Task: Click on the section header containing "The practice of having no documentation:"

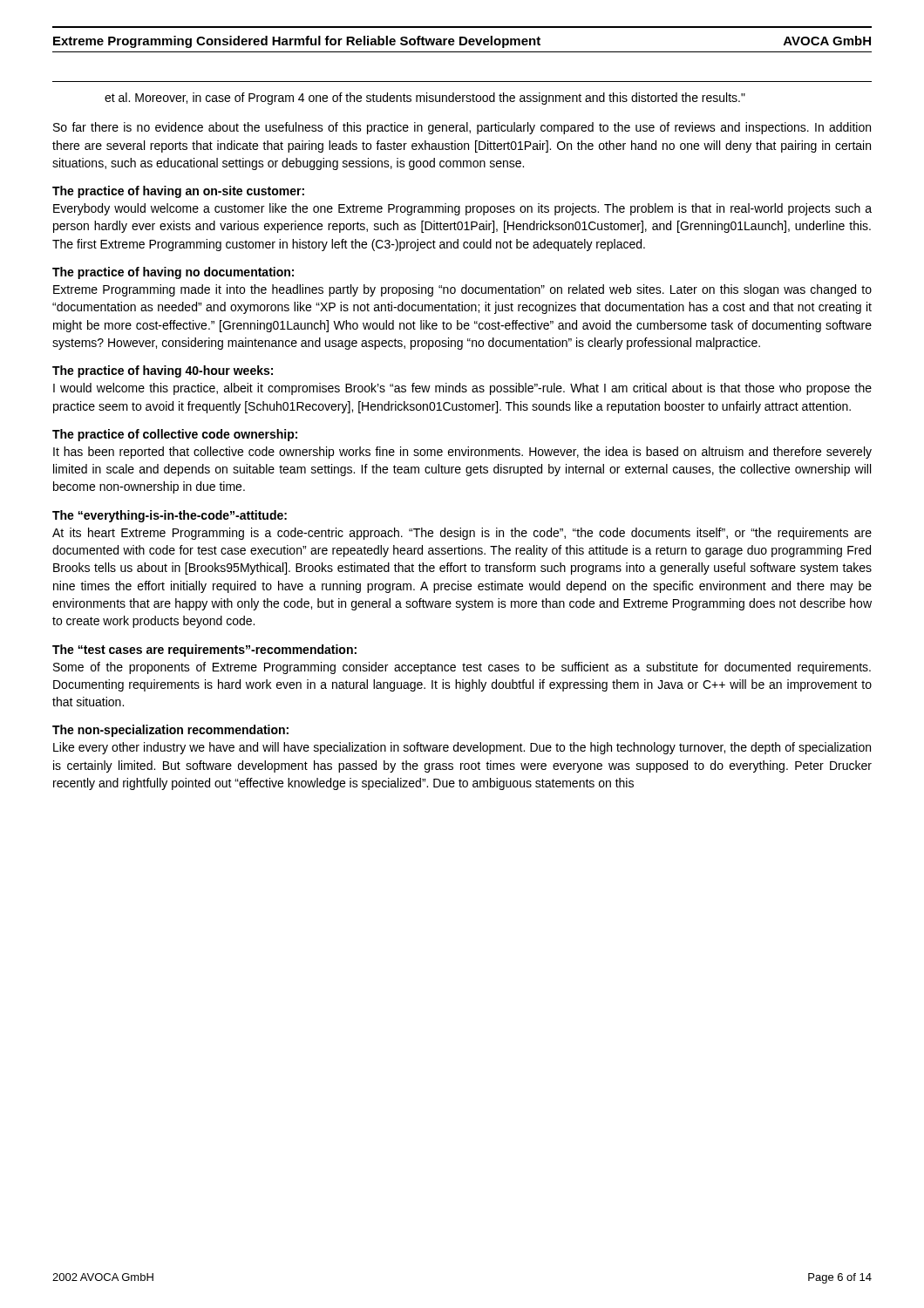Action: click(174, 272)
